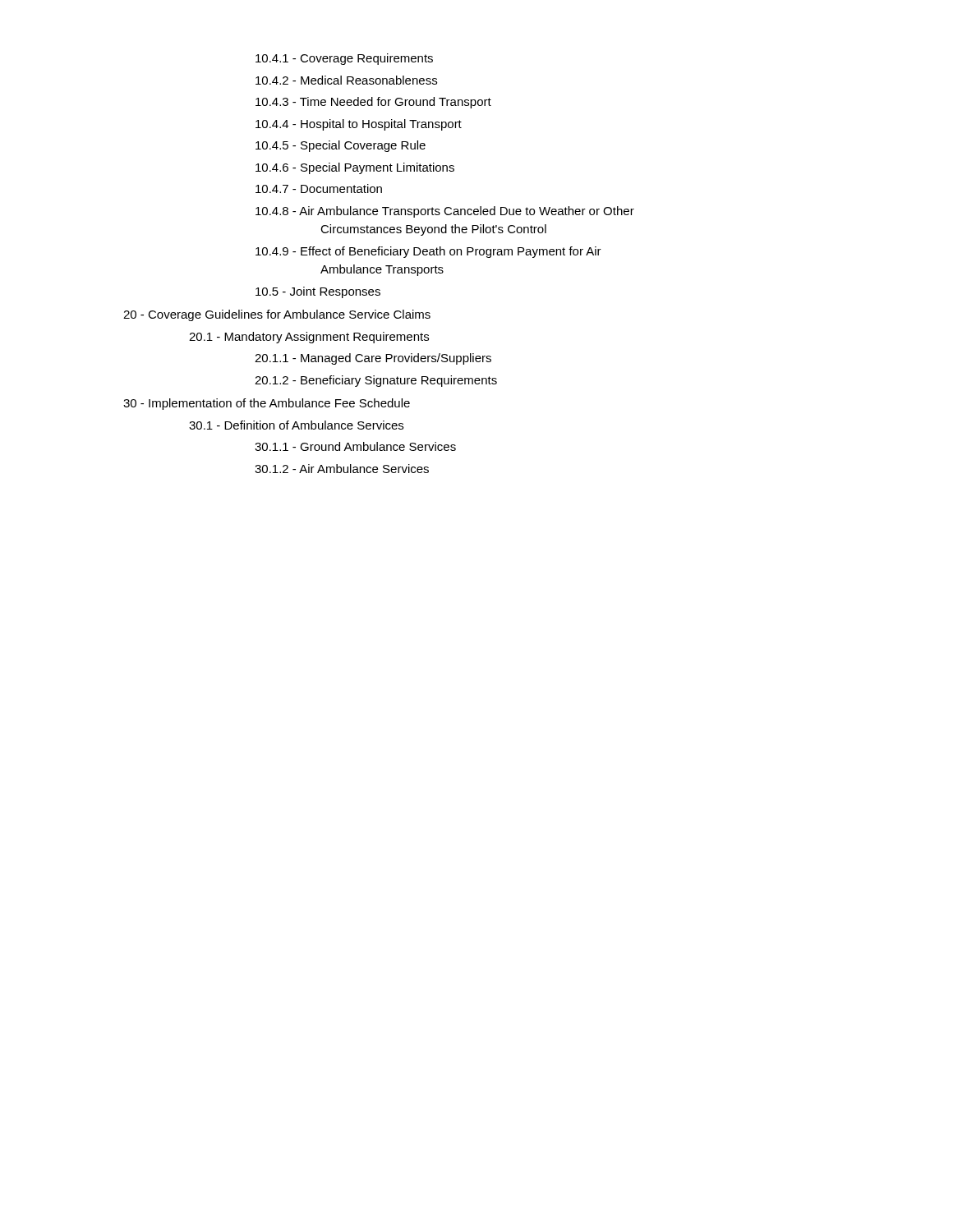Select the text block starting "10.4.3 - Time Needed for Ground Transport"
The height and width of the screenshot is (1232, 953).
pos(373,101)
